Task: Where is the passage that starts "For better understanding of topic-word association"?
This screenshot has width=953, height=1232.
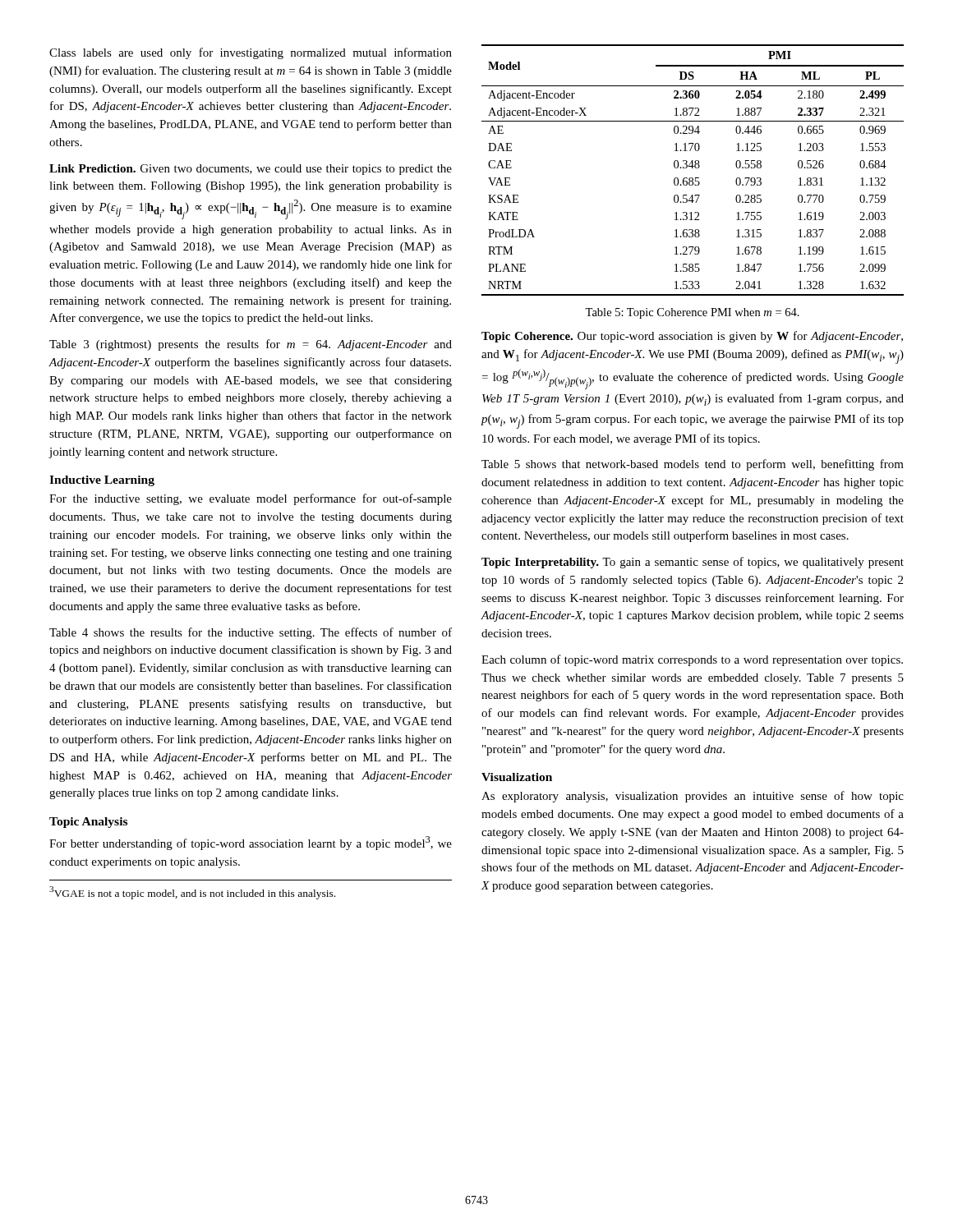Action: click(x=251, y=851)
